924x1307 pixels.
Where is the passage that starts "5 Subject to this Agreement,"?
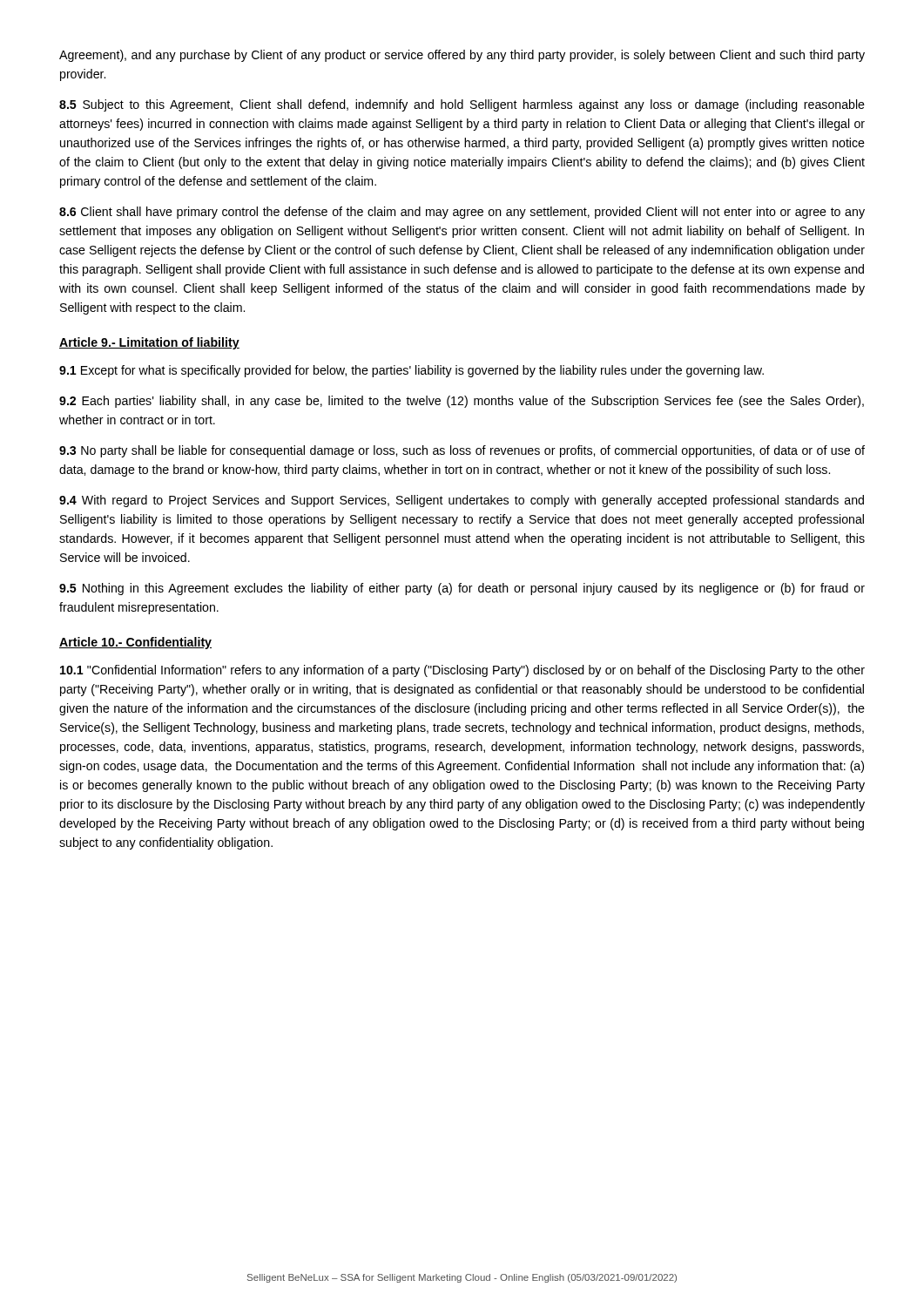(x=462, y=143)
